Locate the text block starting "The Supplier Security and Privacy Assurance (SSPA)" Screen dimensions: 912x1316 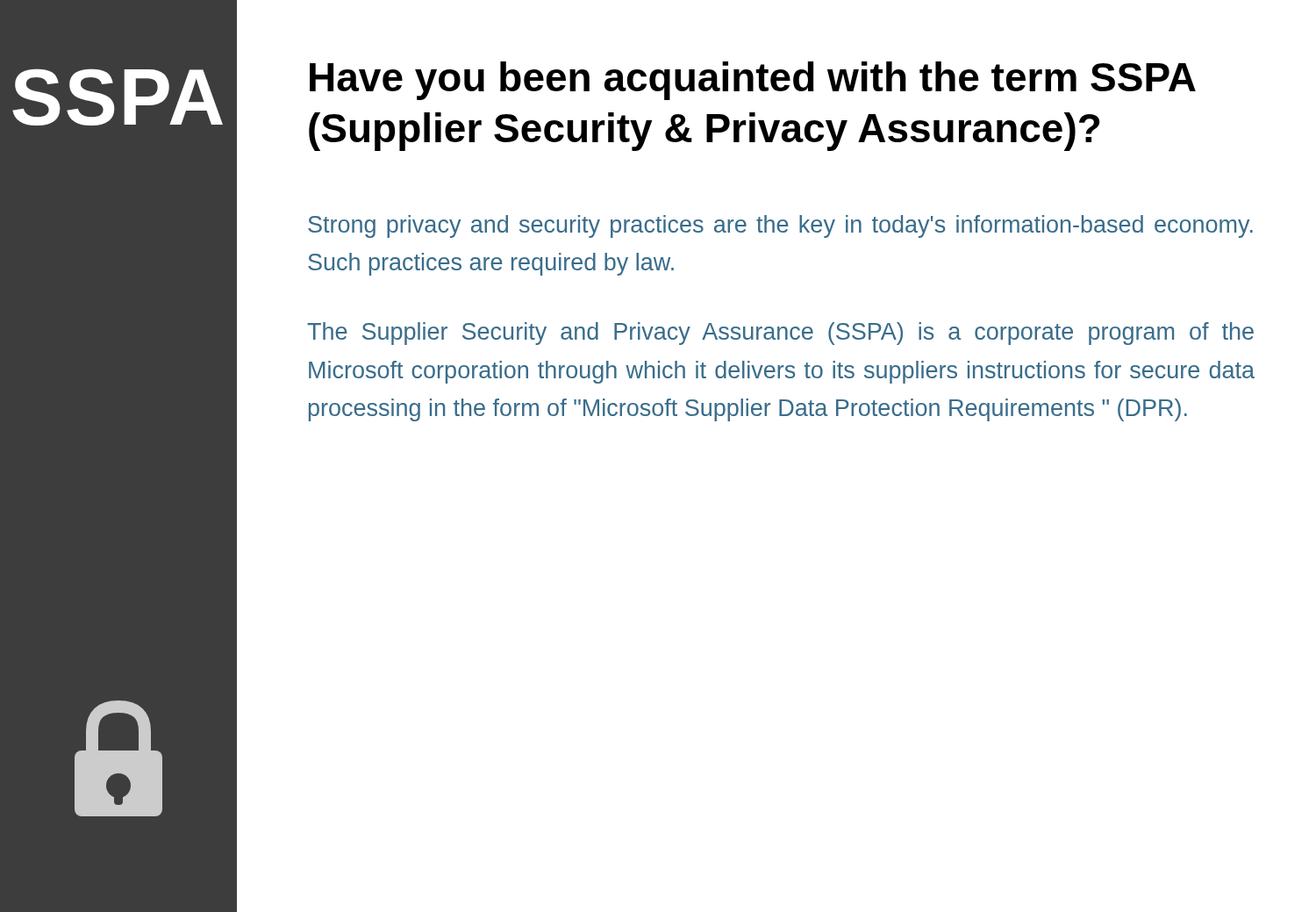(x=781, y=370)
